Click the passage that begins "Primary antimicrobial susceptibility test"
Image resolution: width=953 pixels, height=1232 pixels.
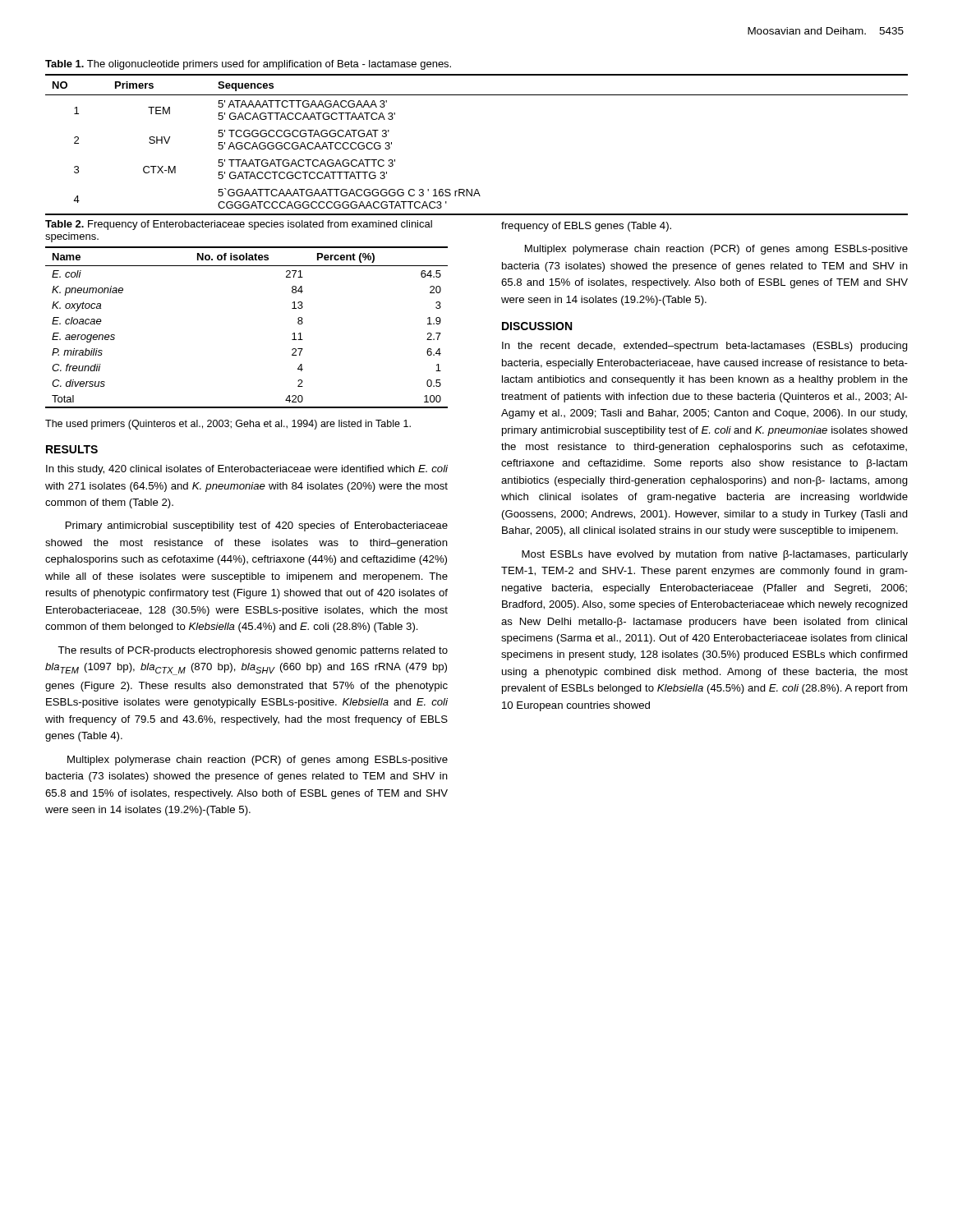246,576
